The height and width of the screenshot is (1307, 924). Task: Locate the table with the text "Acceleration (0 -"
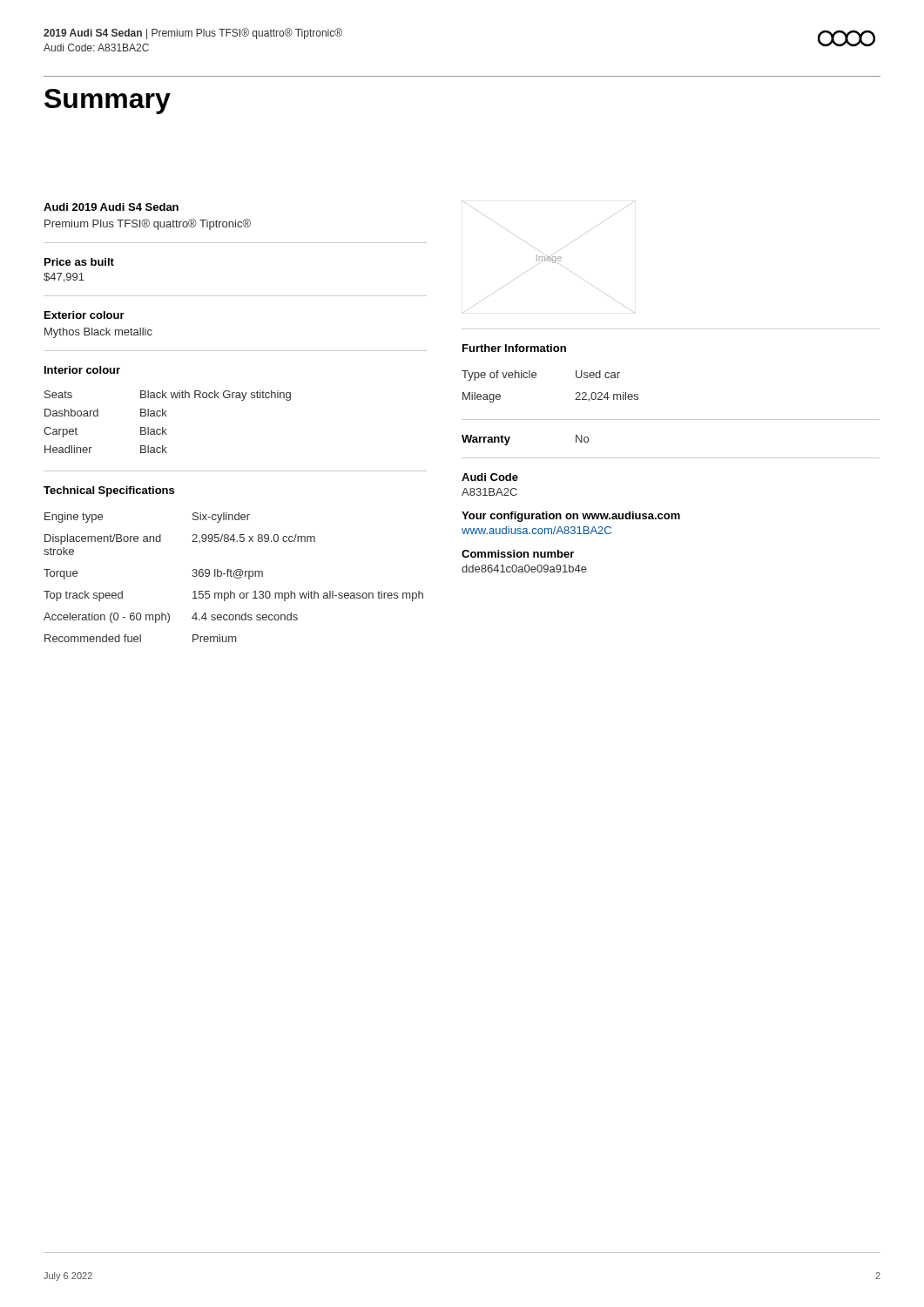tap(235, 577)
